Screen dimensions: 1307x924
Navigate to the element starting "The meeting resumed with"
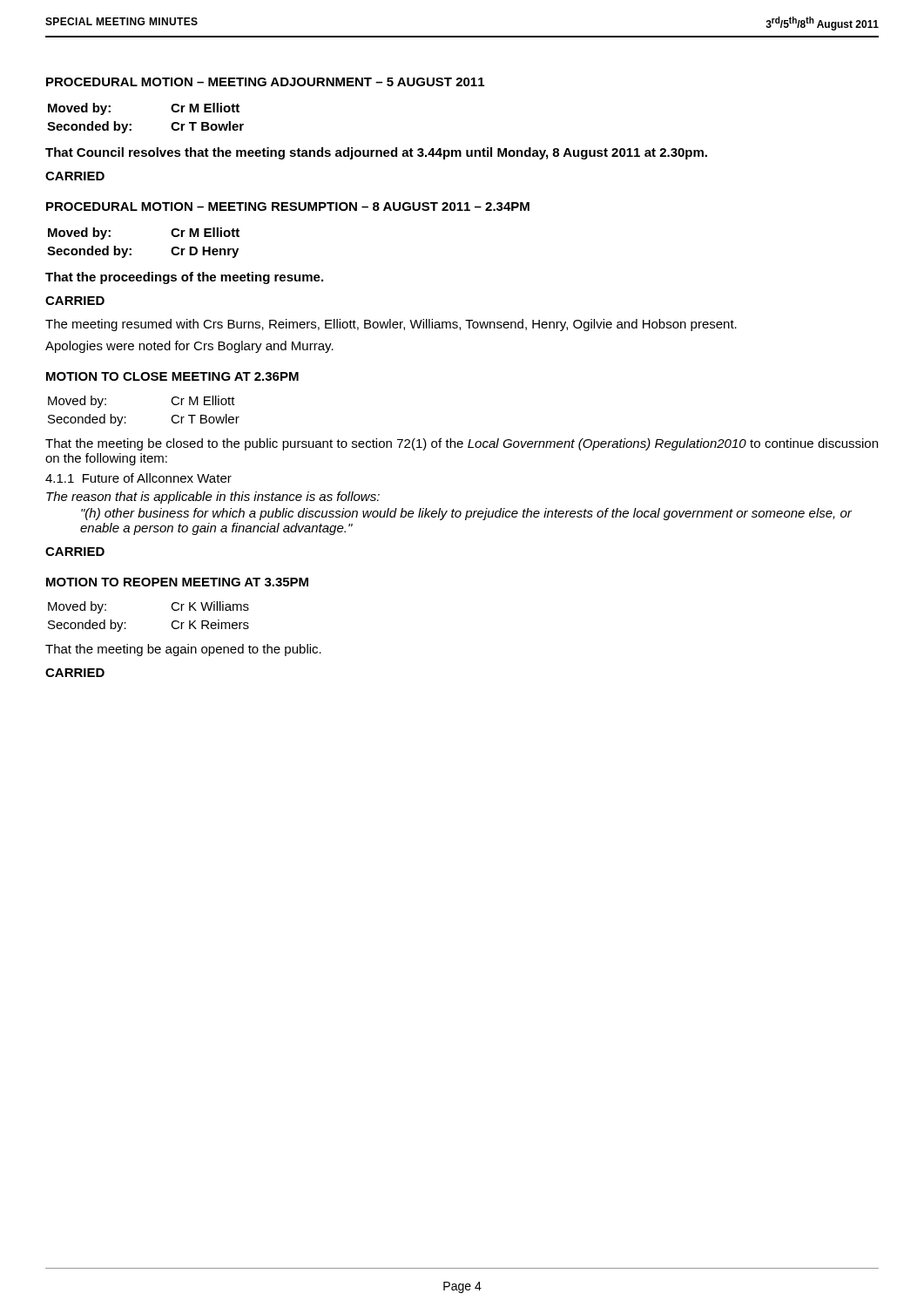point(391,324)
